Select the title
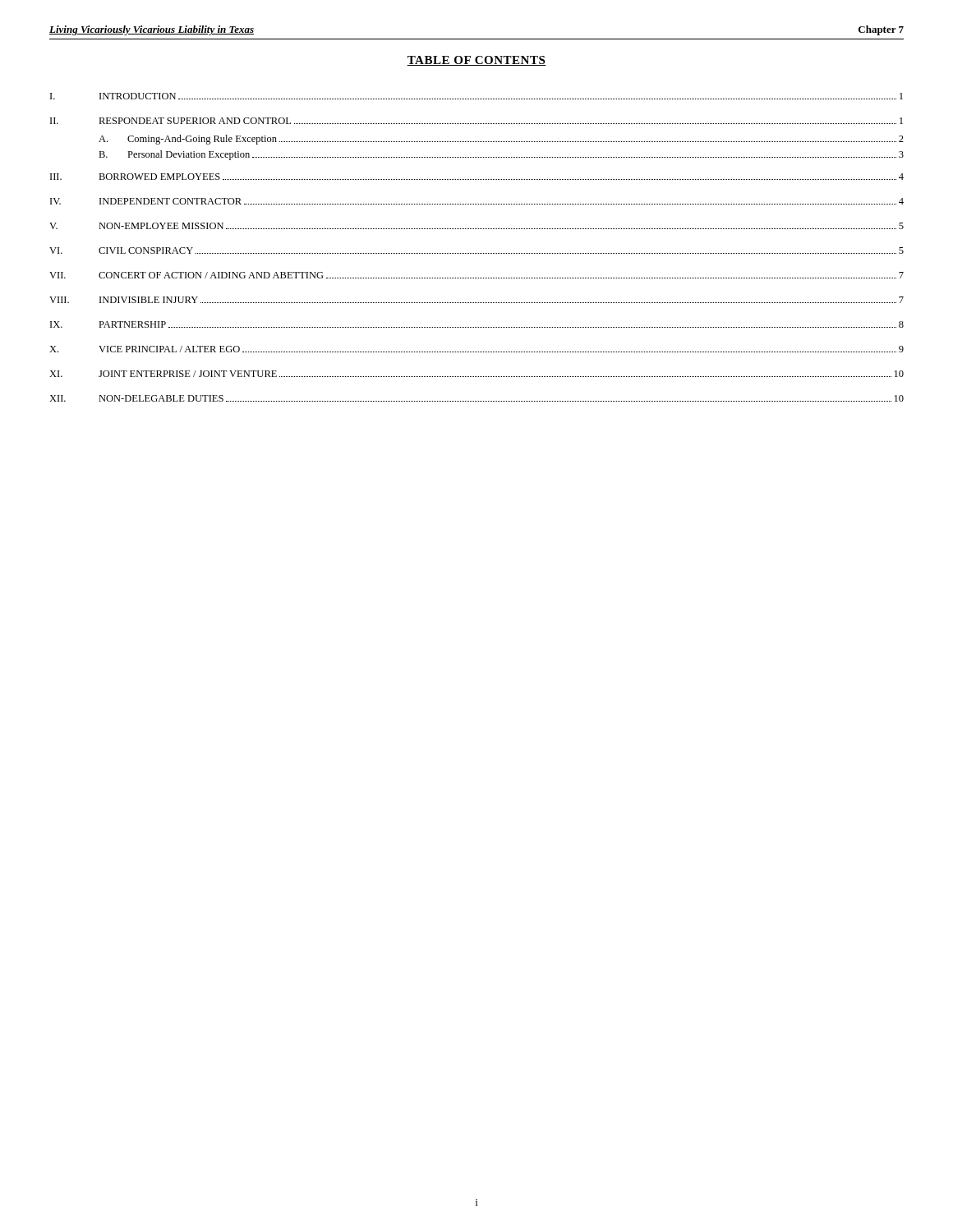This screenshot has width=953, height=1232. pyautogui.click(x=476, y=60)
